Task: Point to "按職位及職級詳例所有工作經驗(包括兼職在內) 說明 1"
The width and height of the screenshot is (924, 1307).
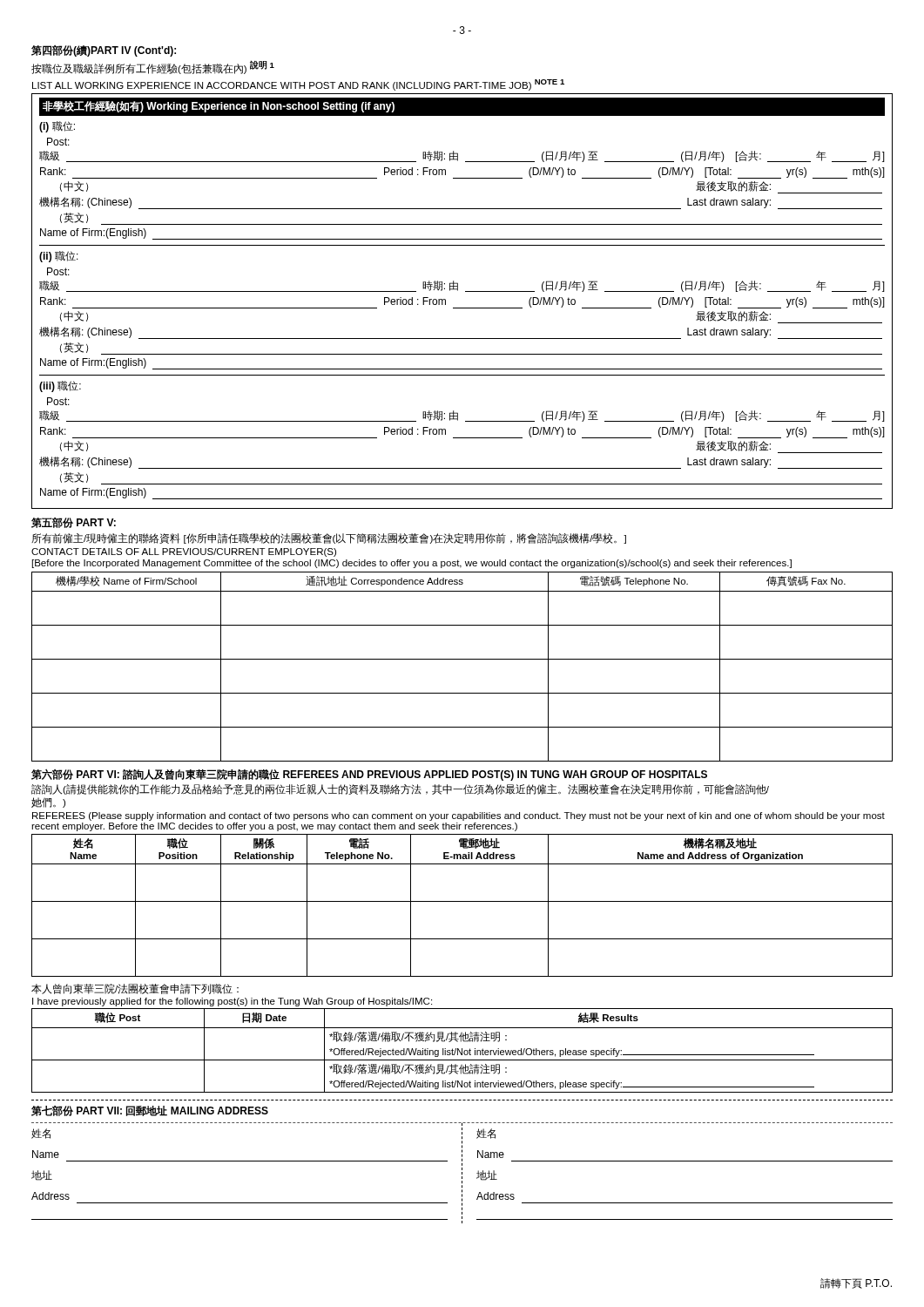Action: (153, 67)
